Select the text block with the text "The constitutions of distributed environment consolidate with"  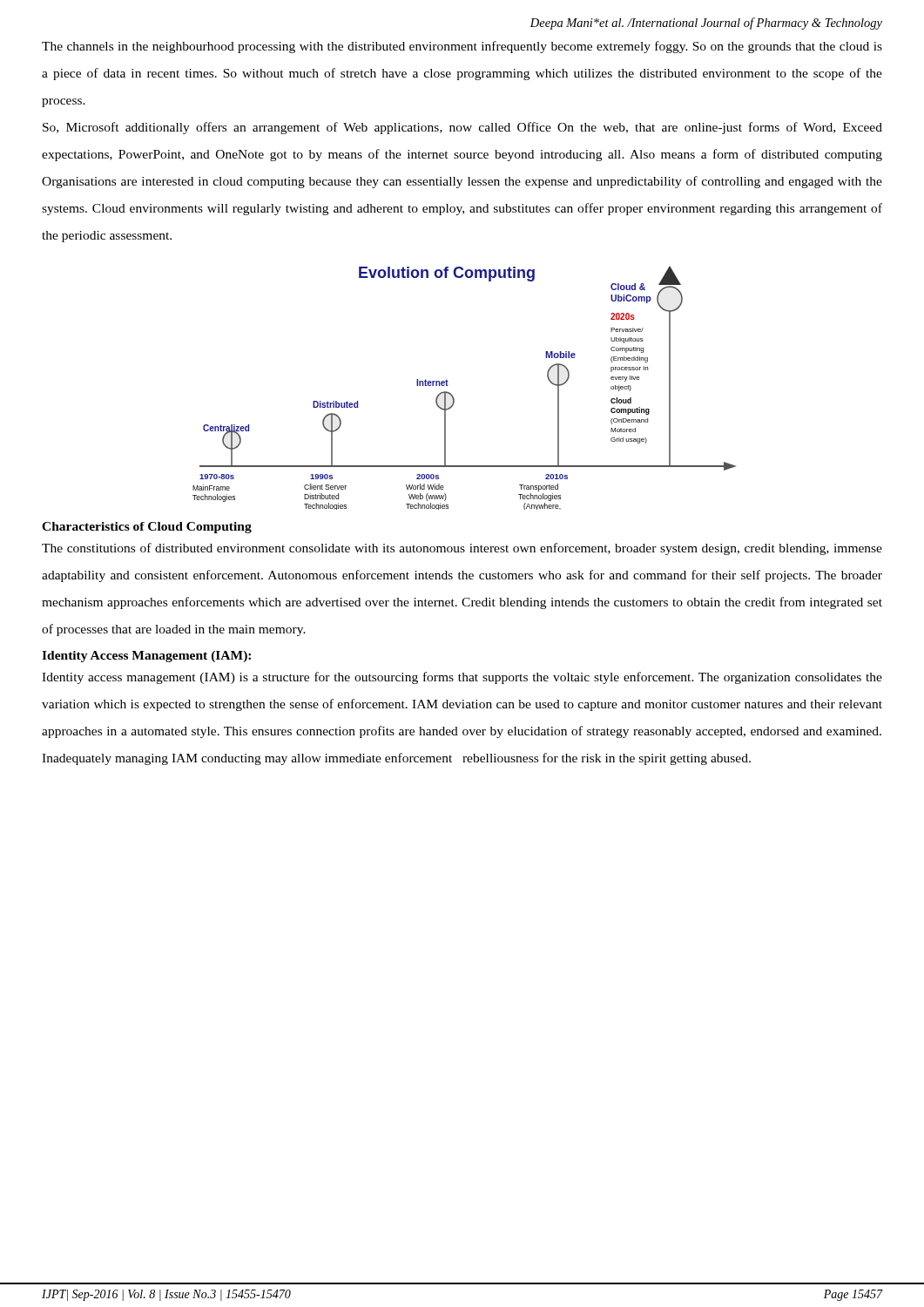click(x=462, y=588)
